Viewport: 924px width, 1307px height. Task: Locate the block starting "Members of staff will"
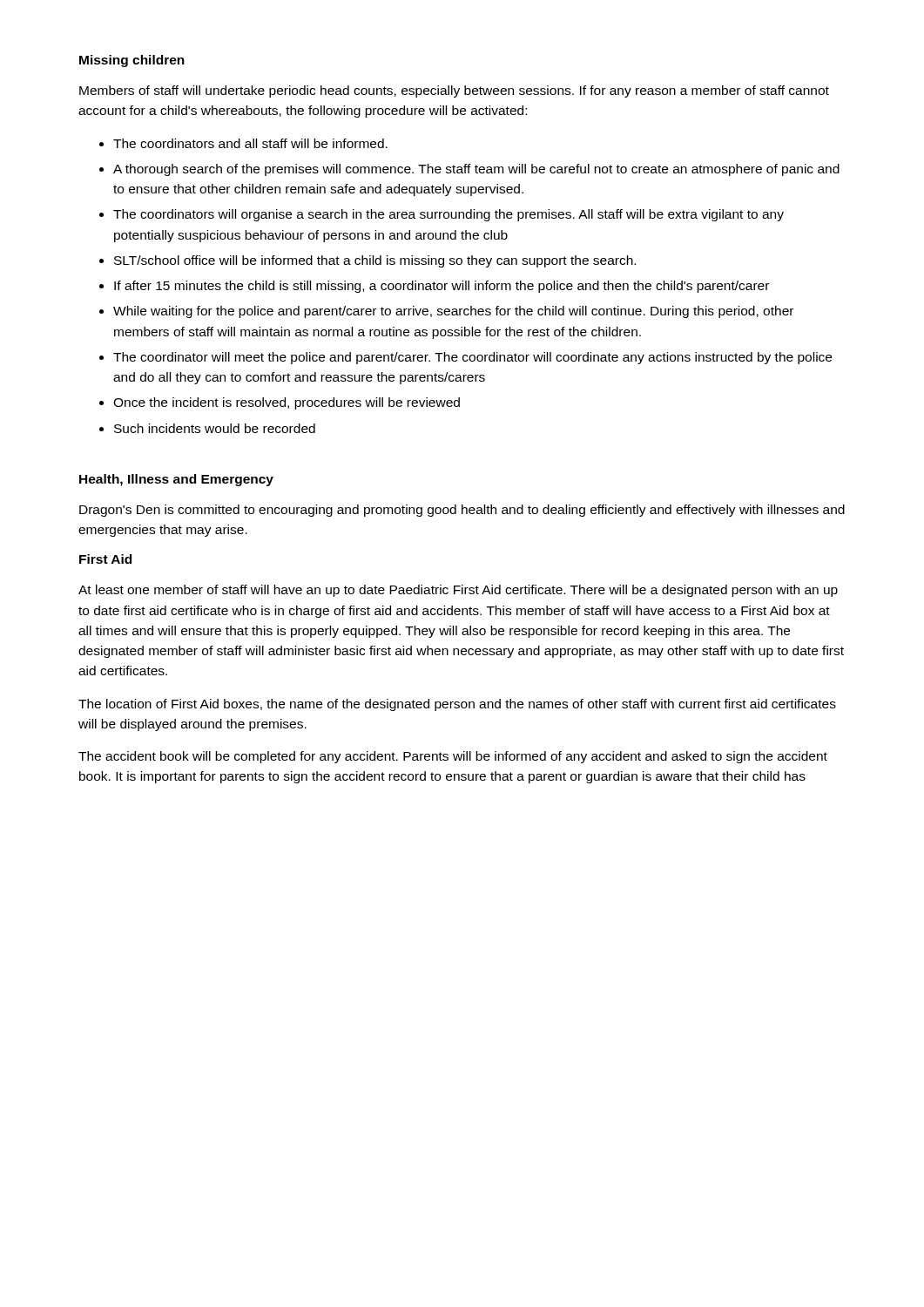[454, 100]
